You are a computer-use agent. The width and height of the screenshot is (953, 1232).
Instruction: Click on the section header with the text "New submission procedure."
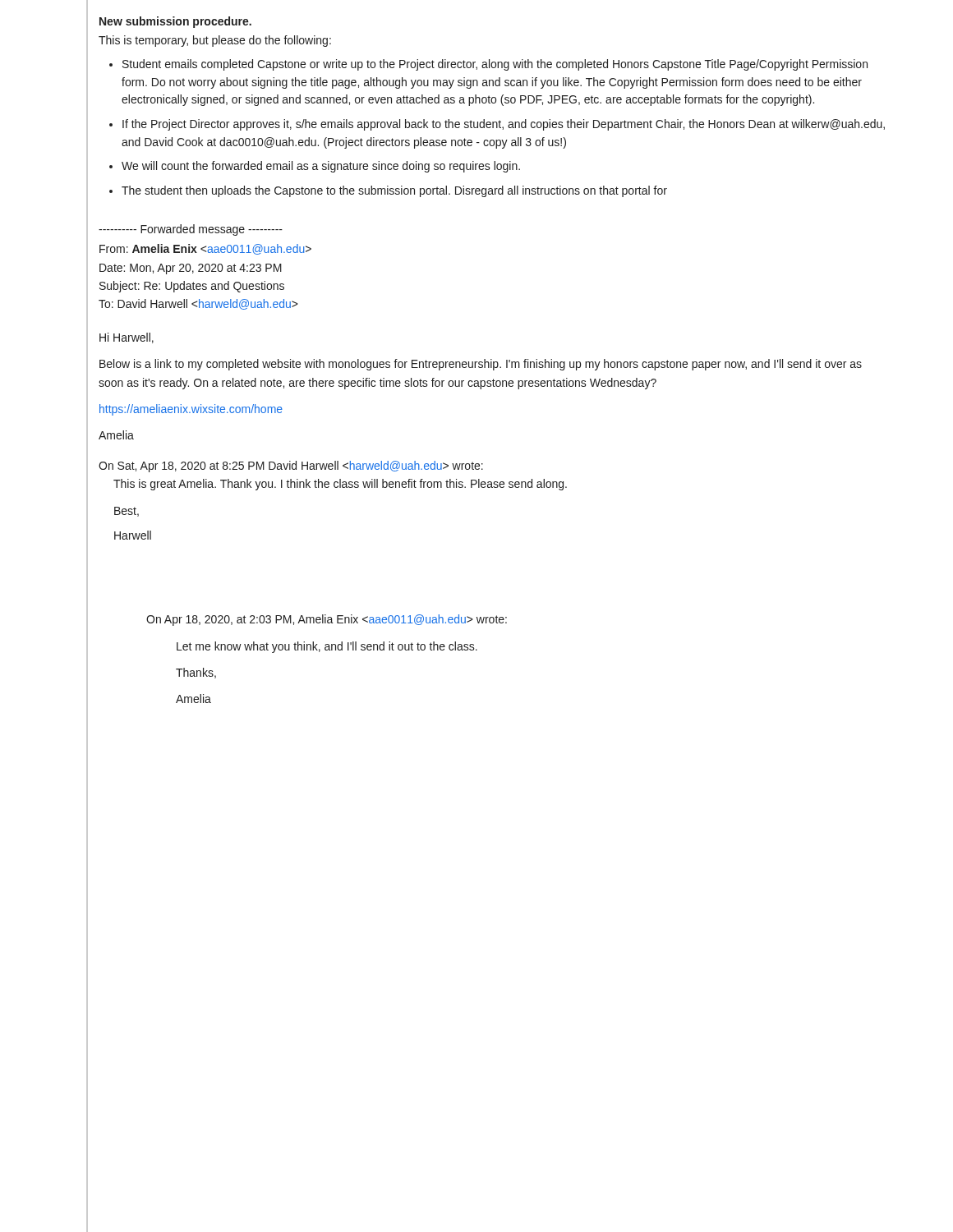coord(175,21)
